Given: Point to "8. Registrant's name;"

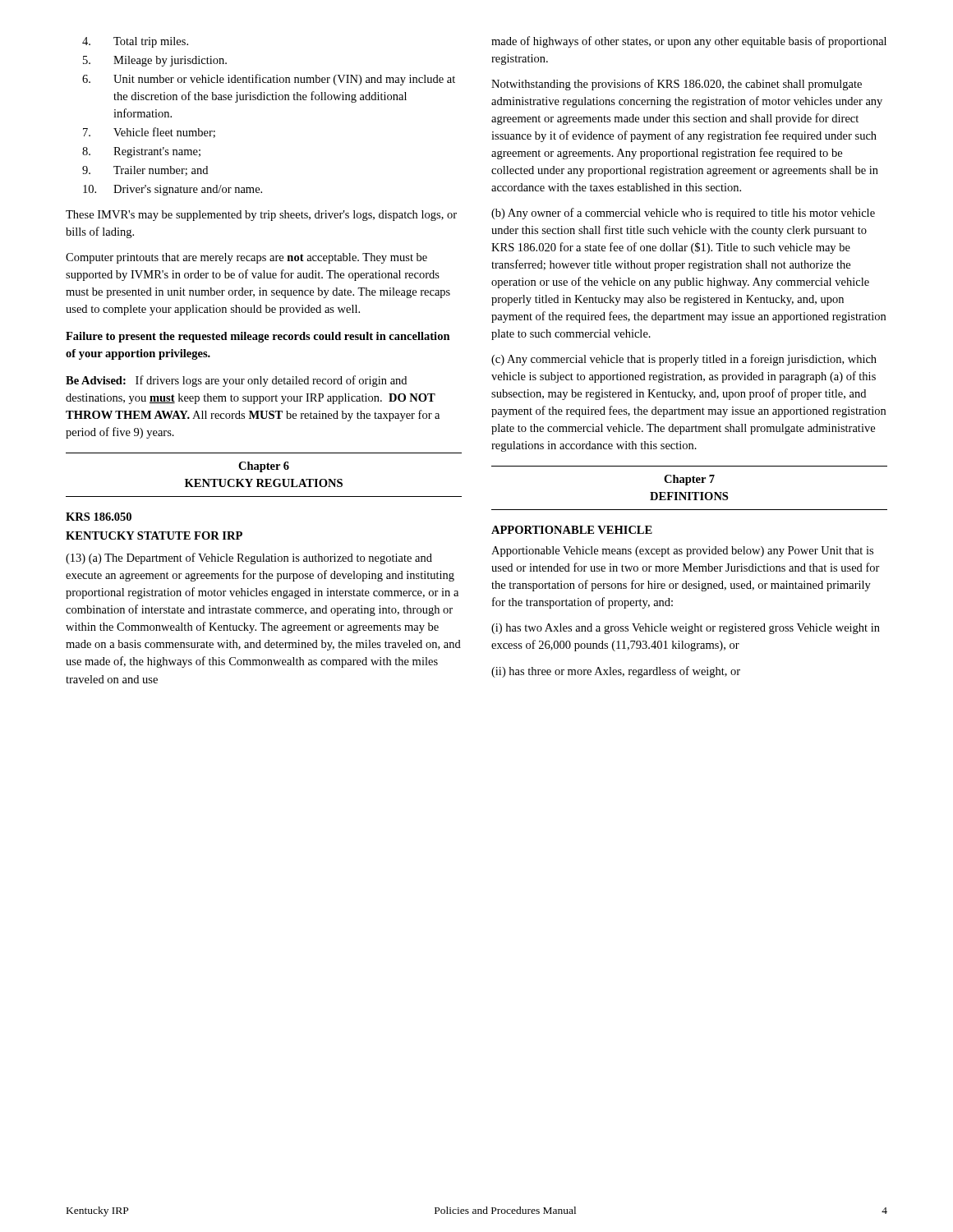Looking at the screenshot, I should pyautogui.click(x=141, y=152).
